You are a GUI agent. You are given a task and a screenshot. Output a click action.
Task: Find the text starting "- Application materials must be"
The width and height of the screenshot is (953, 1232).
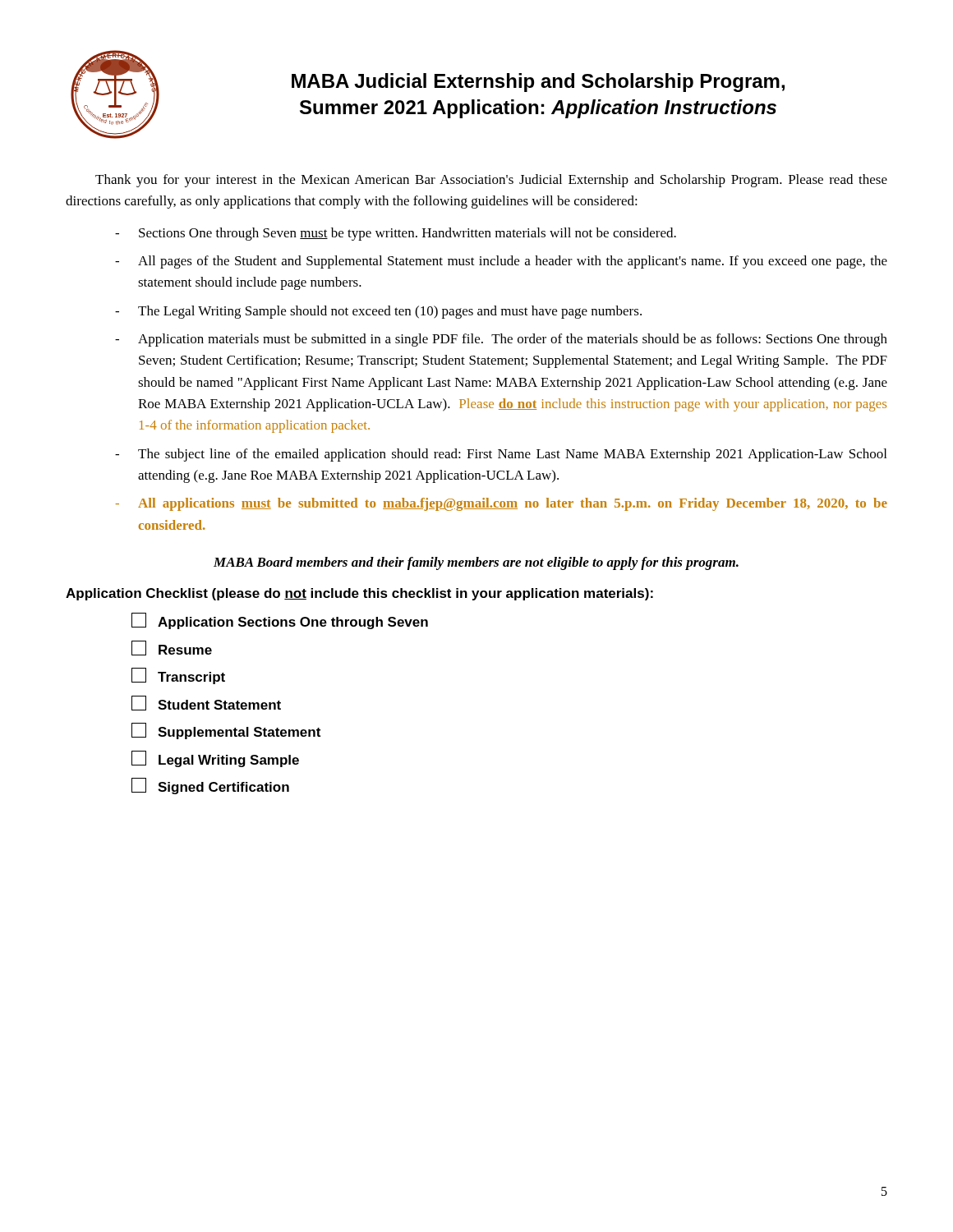(501, 383)
